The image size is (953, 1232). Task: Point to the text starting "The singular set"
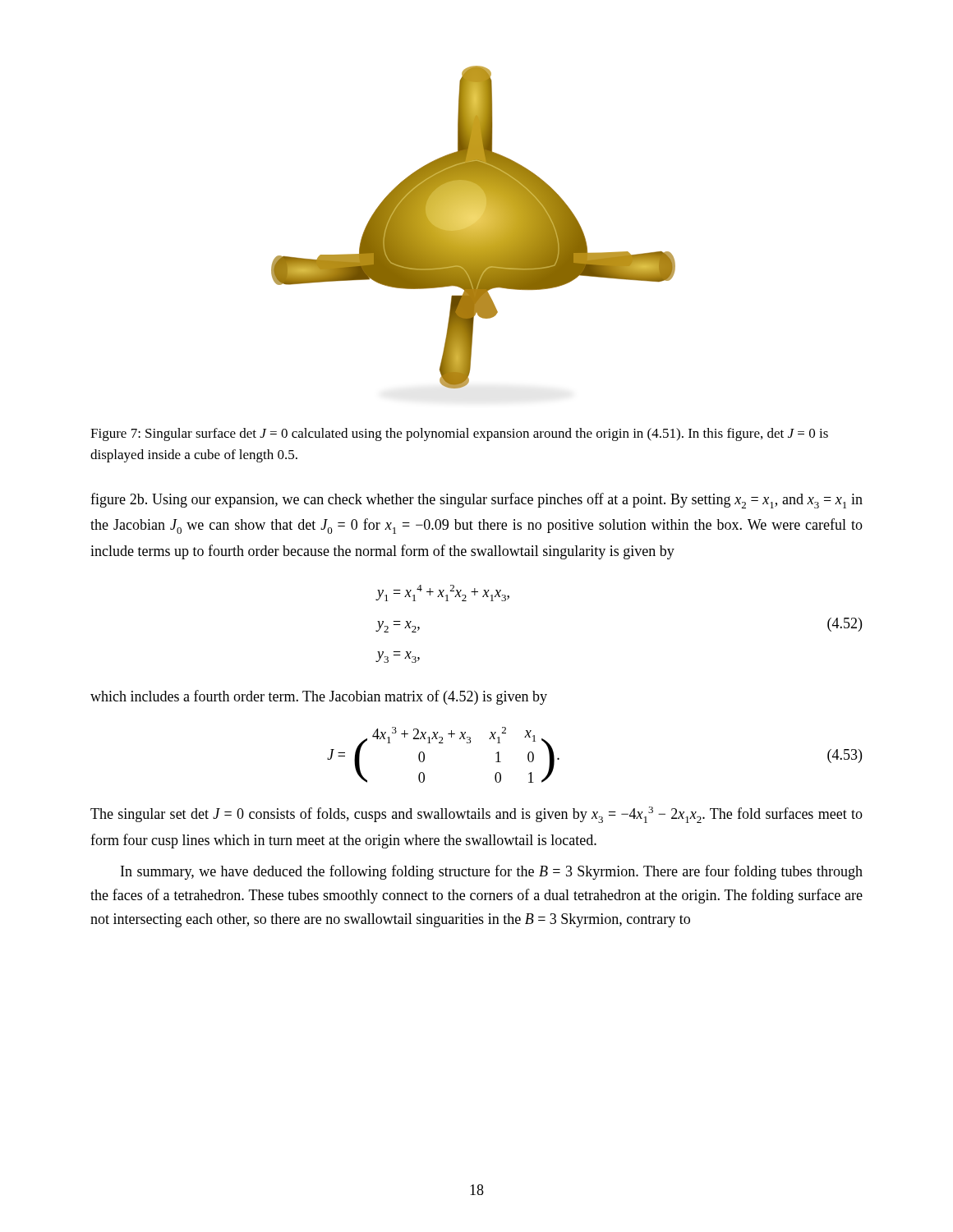point(476,826)
